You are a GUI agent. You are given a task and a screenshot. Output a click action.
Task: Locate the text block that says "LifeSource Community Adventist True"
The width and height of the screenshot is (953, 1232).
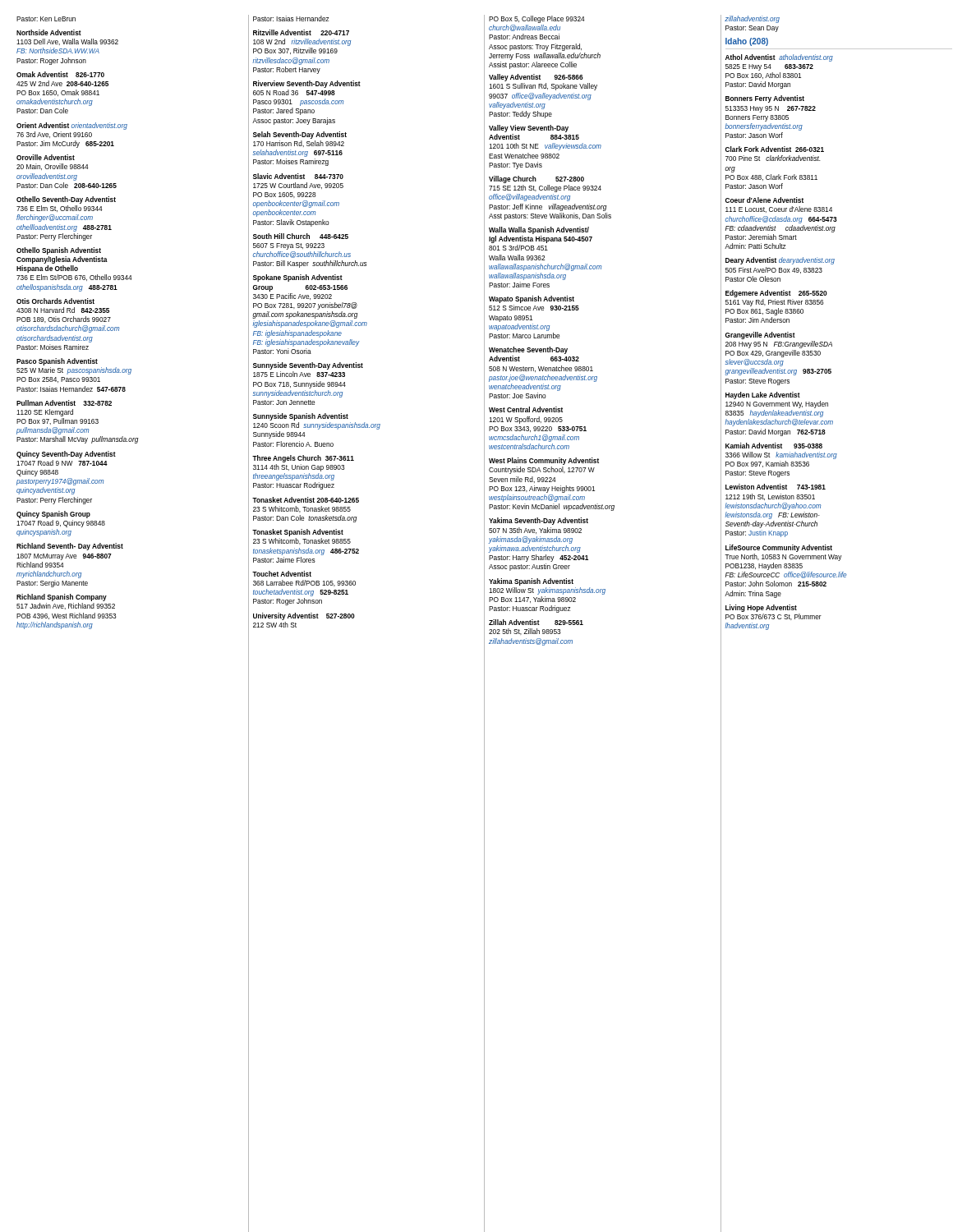pos(839,571)
